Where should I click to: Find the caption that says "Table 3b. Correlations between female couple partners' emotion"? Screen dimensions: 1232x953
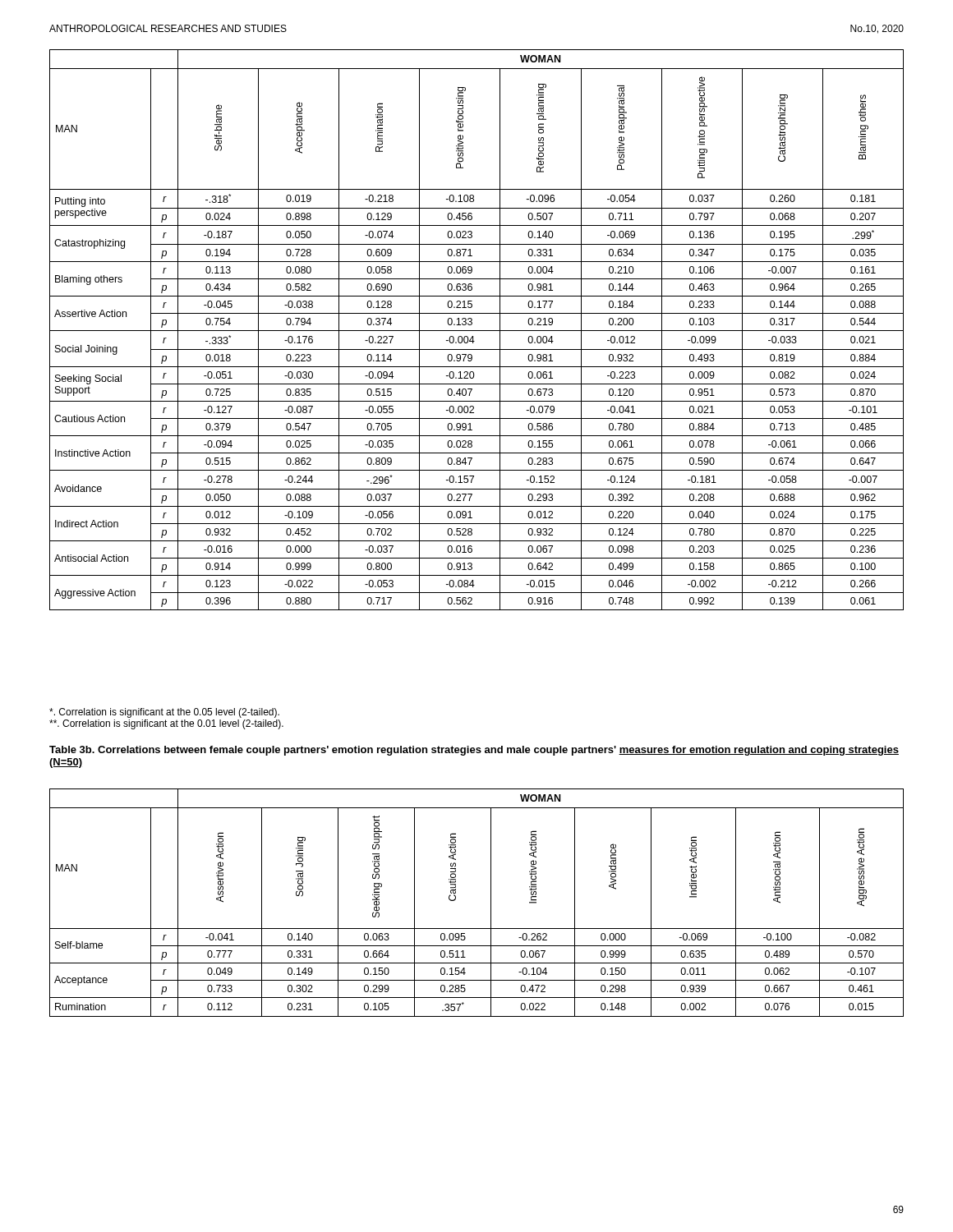coord(474,756)
